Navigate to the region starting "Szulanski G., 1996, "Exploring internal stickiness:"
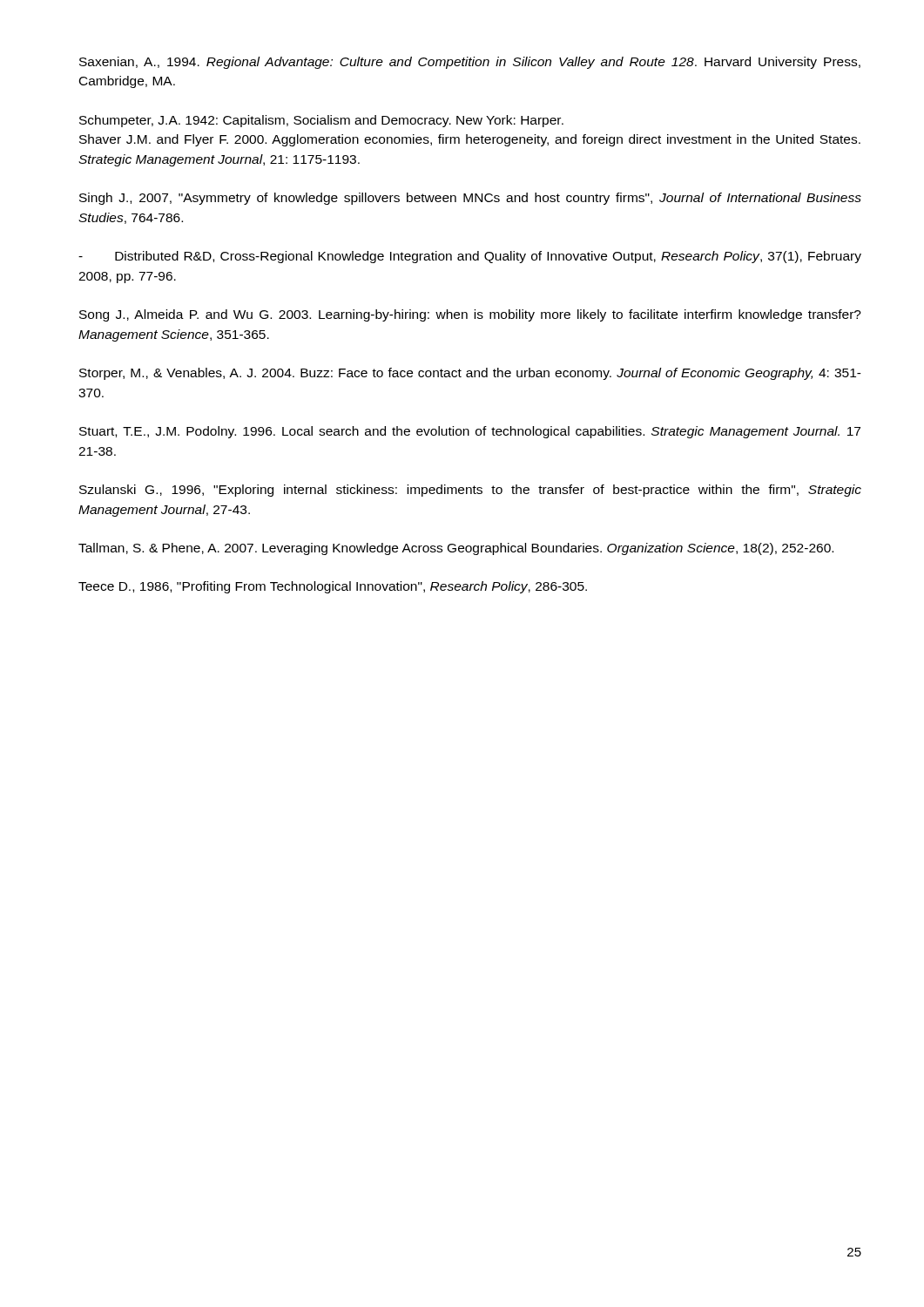 click(x=470, y=499)
